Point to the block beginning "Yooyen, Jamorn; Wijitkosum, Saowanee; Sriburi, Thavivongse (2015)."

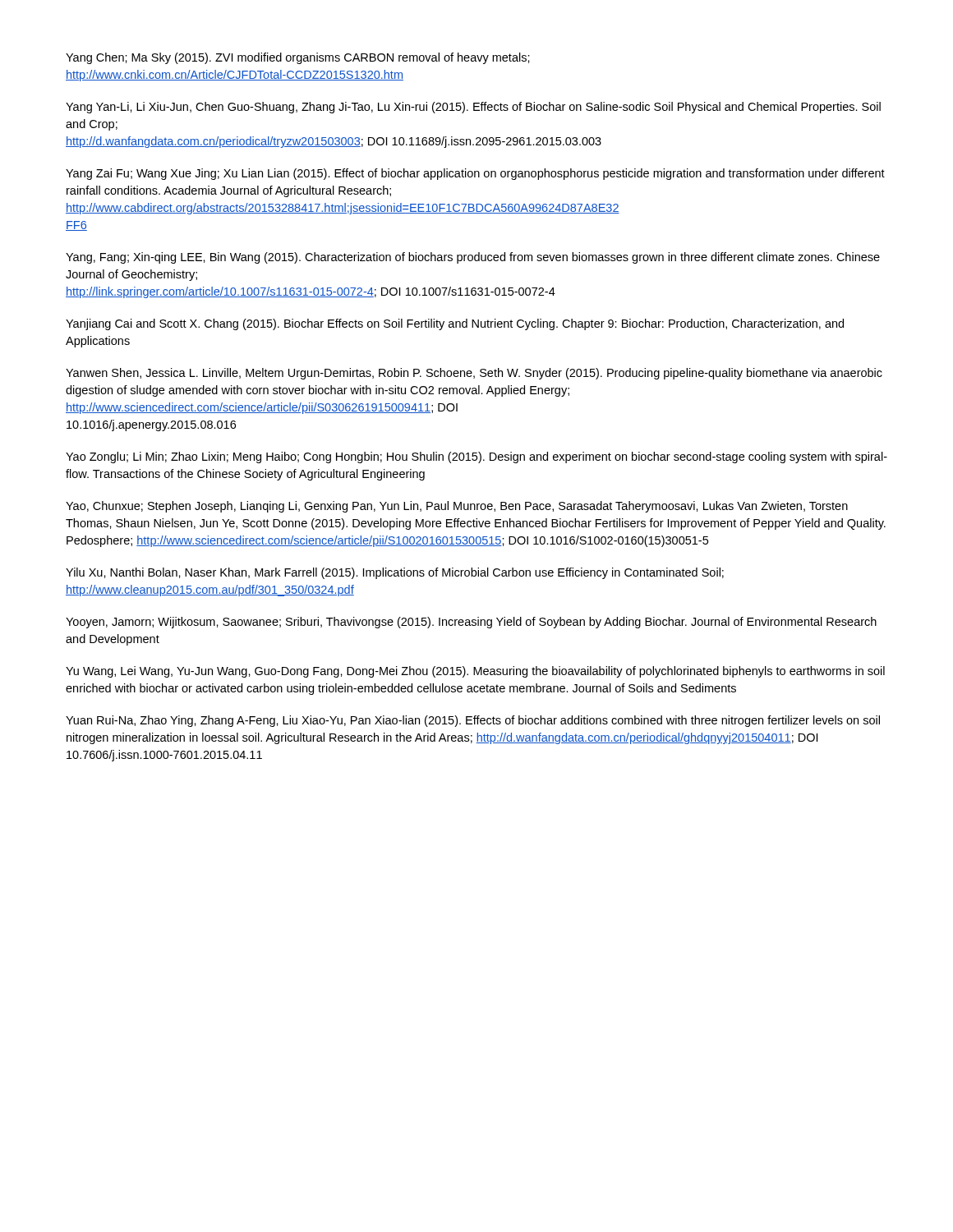point(471,631)
